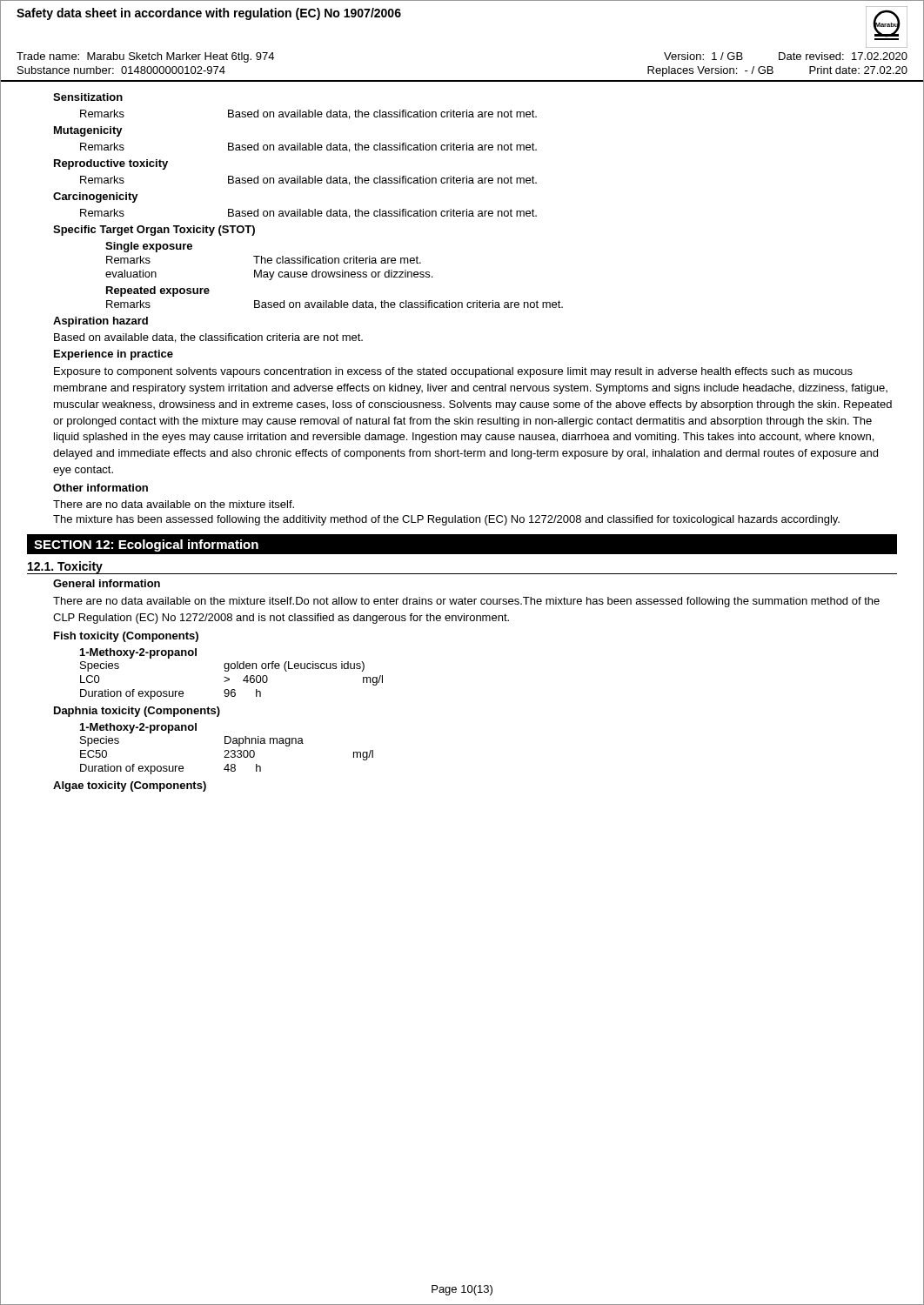Image resolution: width=924 pixels, height=1305 pixels.
Task: Select the text block that reads "Single exposure Remarks The classification criteria"
Action: pyautogui.click(x=149, y=247)
